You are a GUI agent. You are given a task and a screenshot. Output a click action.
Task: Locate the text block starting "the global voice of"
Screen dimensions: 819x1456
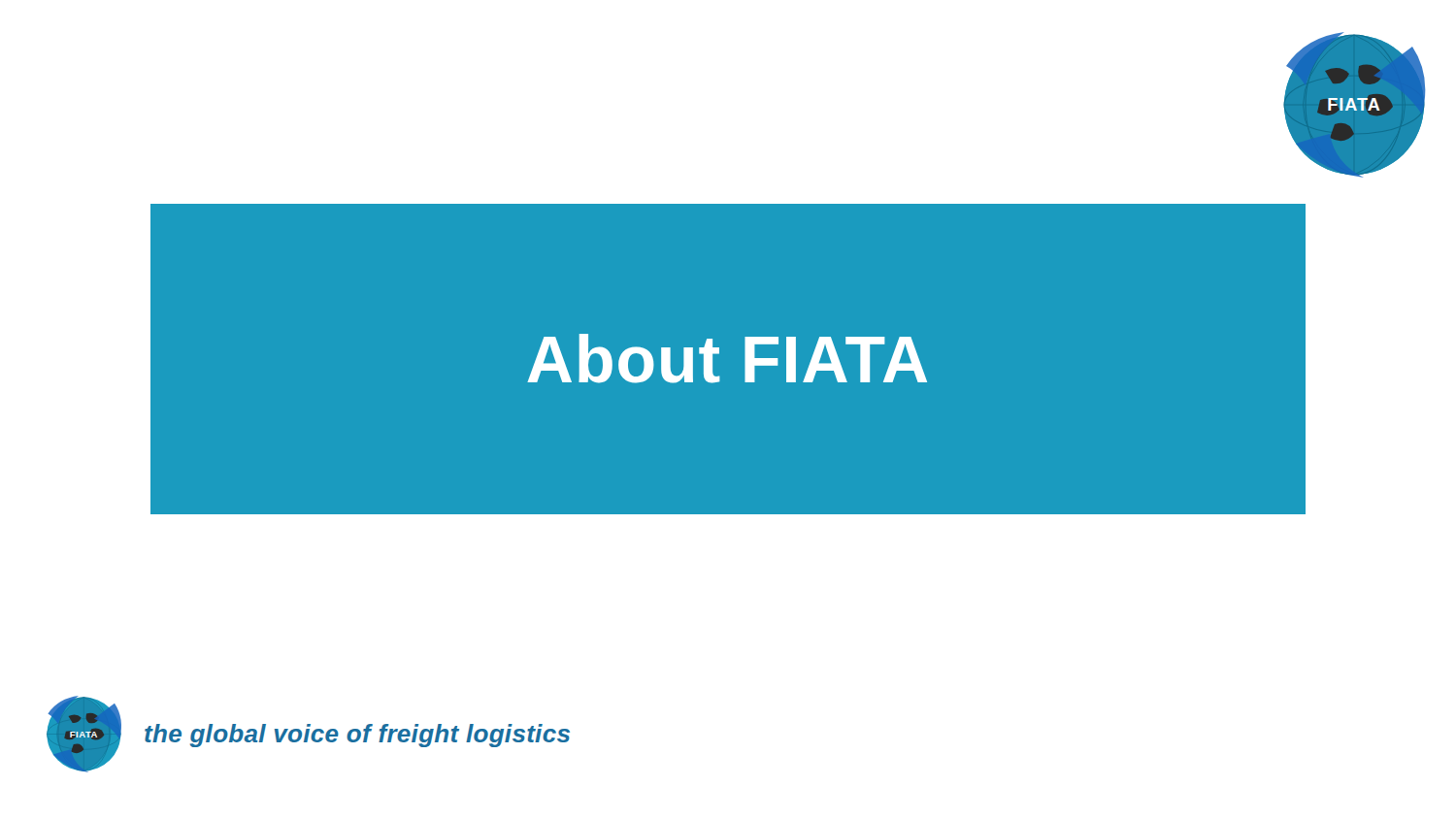click(x=357, y=734)
